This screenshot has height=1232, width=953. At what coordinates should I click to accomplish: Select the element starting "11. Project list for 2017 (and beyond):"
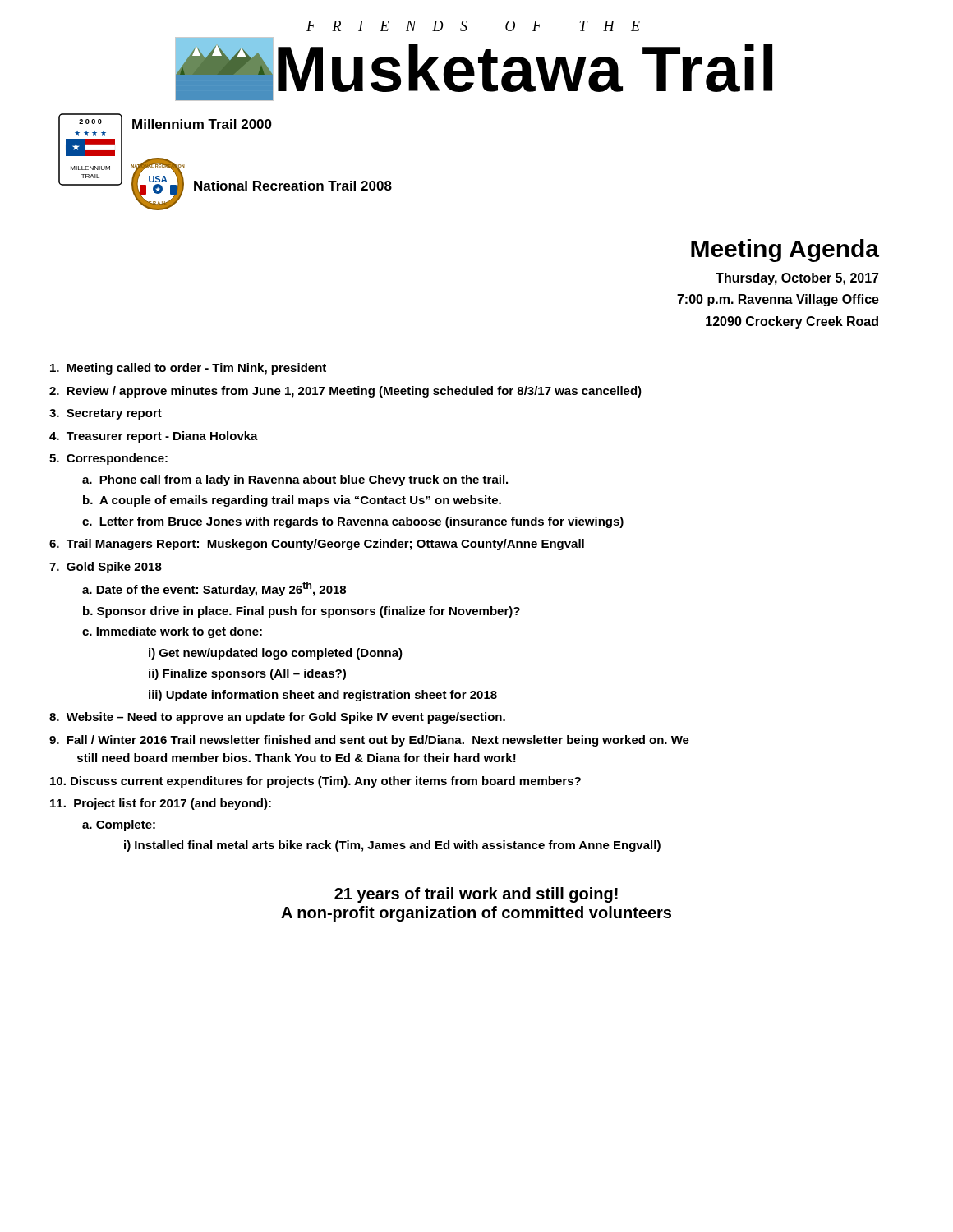[x=161, y=803]
